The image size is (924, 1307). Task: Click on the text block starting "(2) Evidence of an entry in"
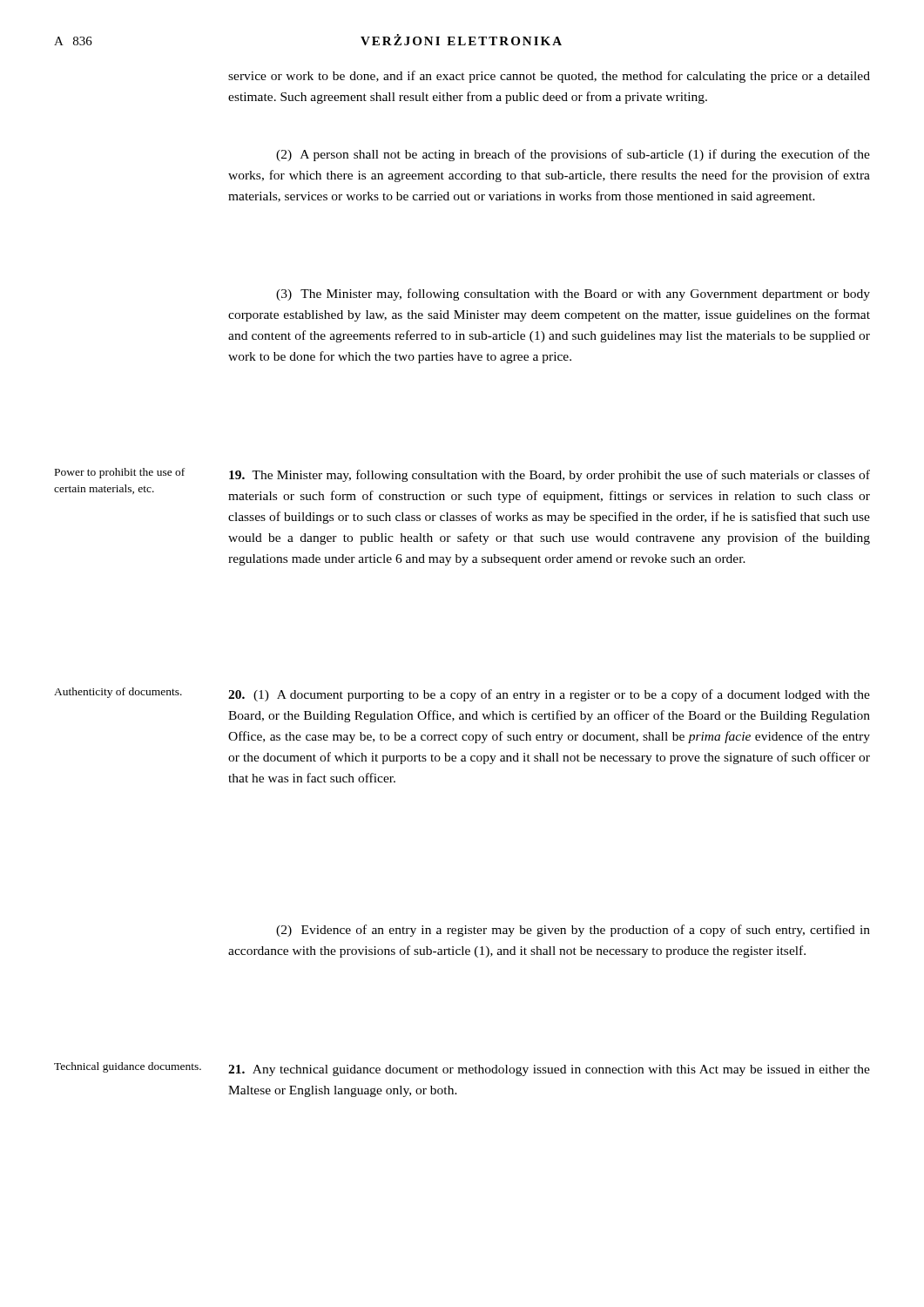click(549, 940)
